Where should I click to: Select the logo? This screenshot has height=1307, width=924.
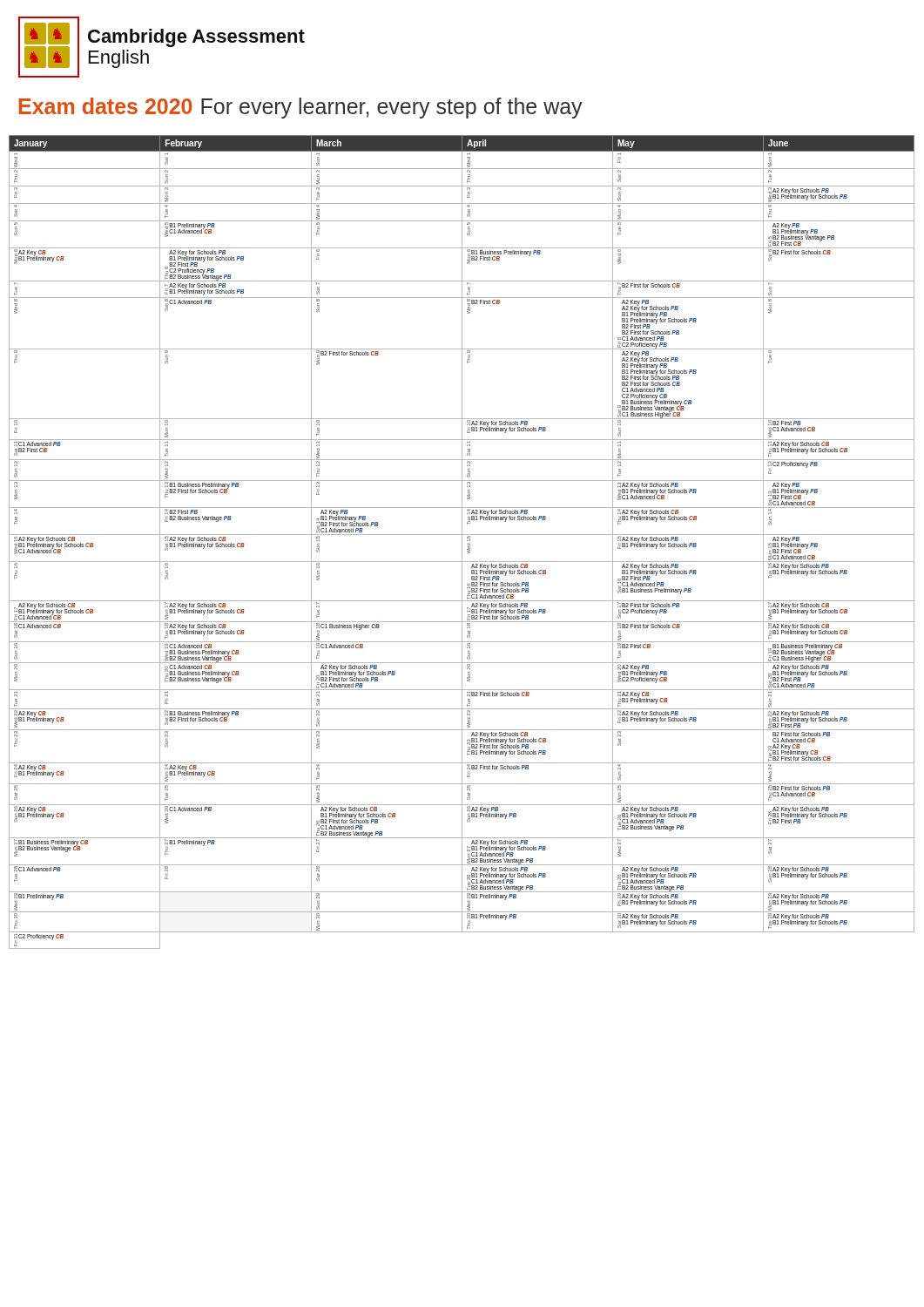[x=161, y=47]
